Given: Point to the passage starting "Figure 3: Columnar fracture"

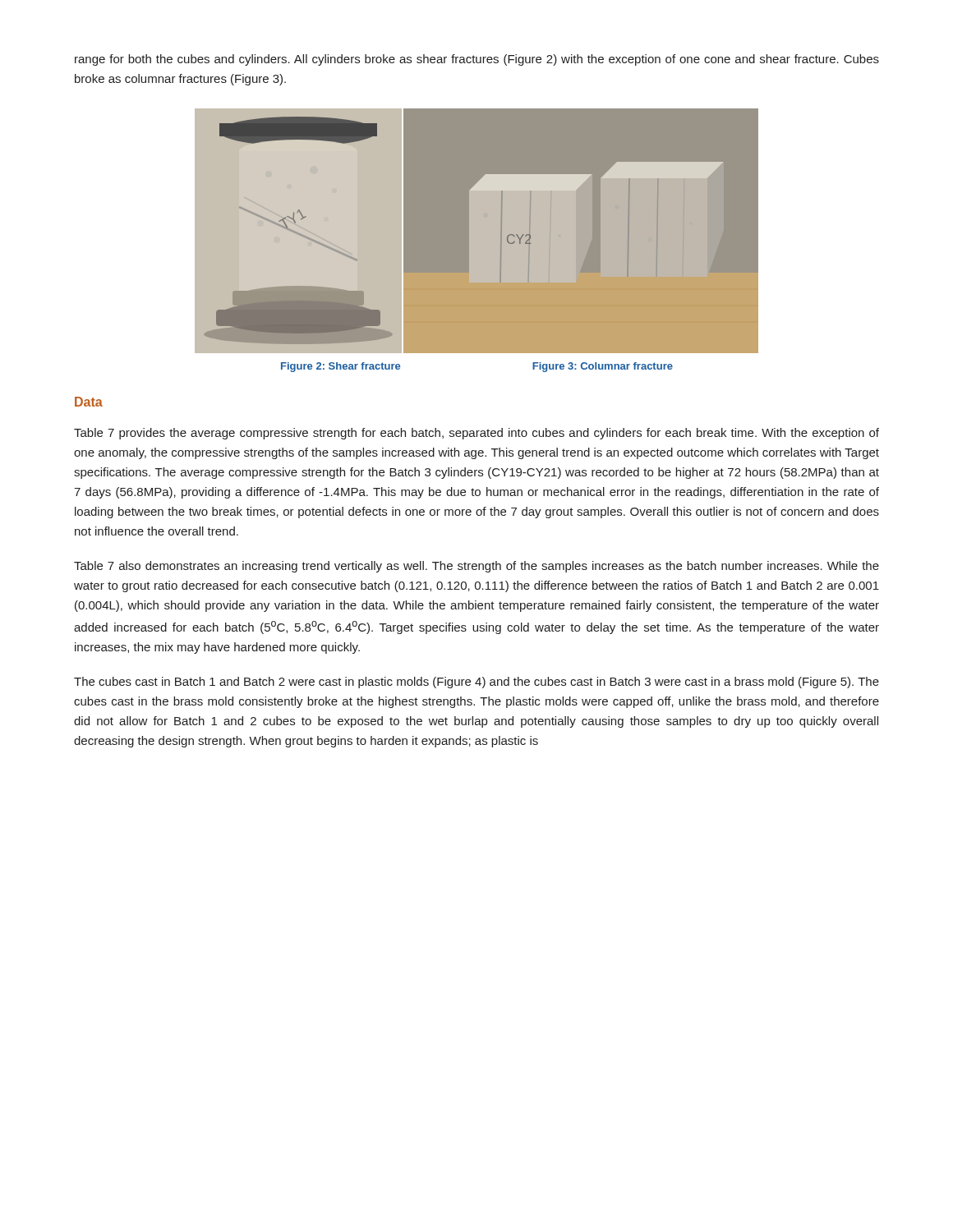Looking at the screenshot, I should coord(602,366).
